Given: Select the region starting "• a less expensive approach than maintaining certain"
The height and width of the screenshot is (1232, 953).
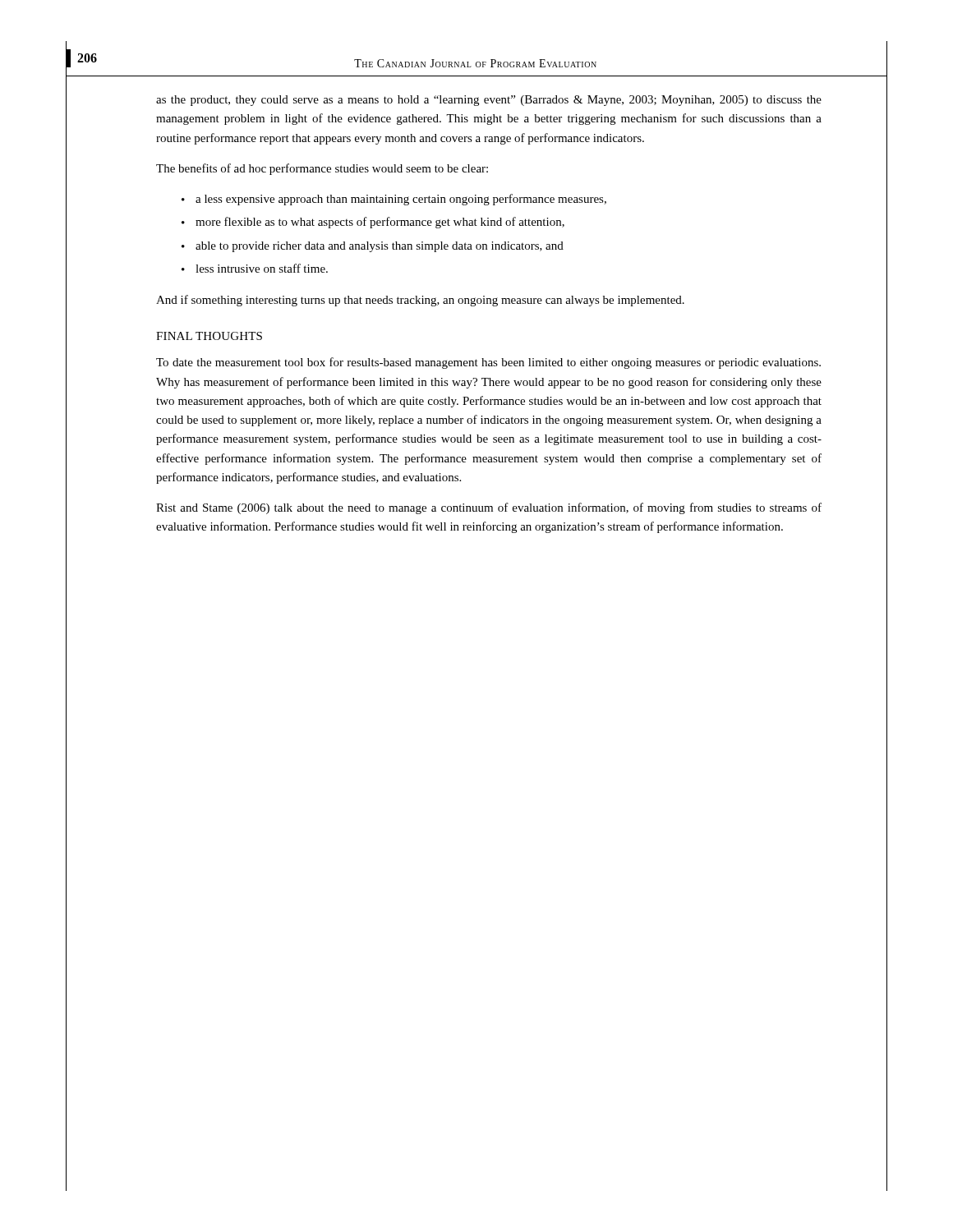Looking at the screenshot, I should (394, 200).
